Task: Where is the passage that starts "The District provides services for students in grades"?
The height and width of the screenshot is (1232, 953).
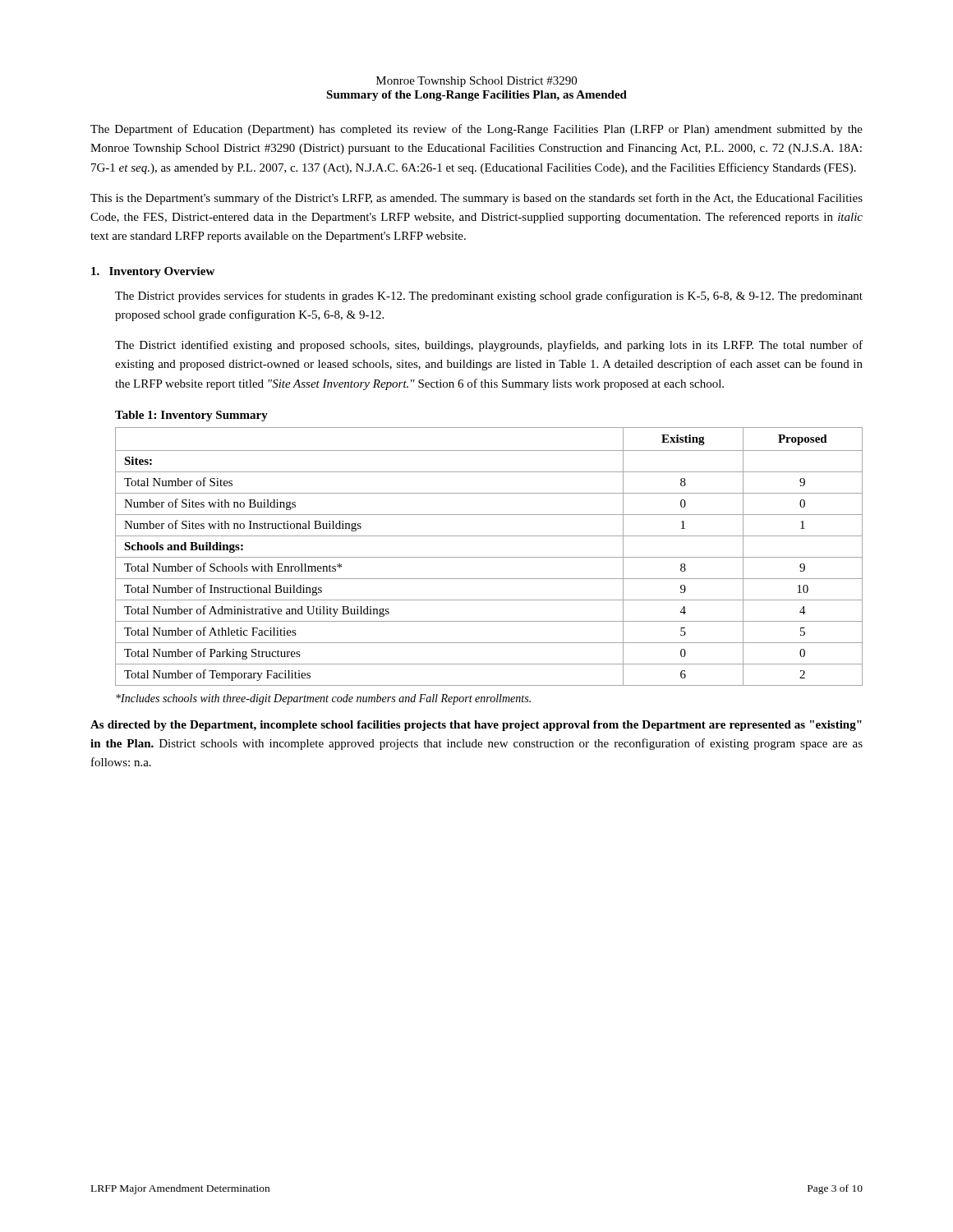Action: 489,305
